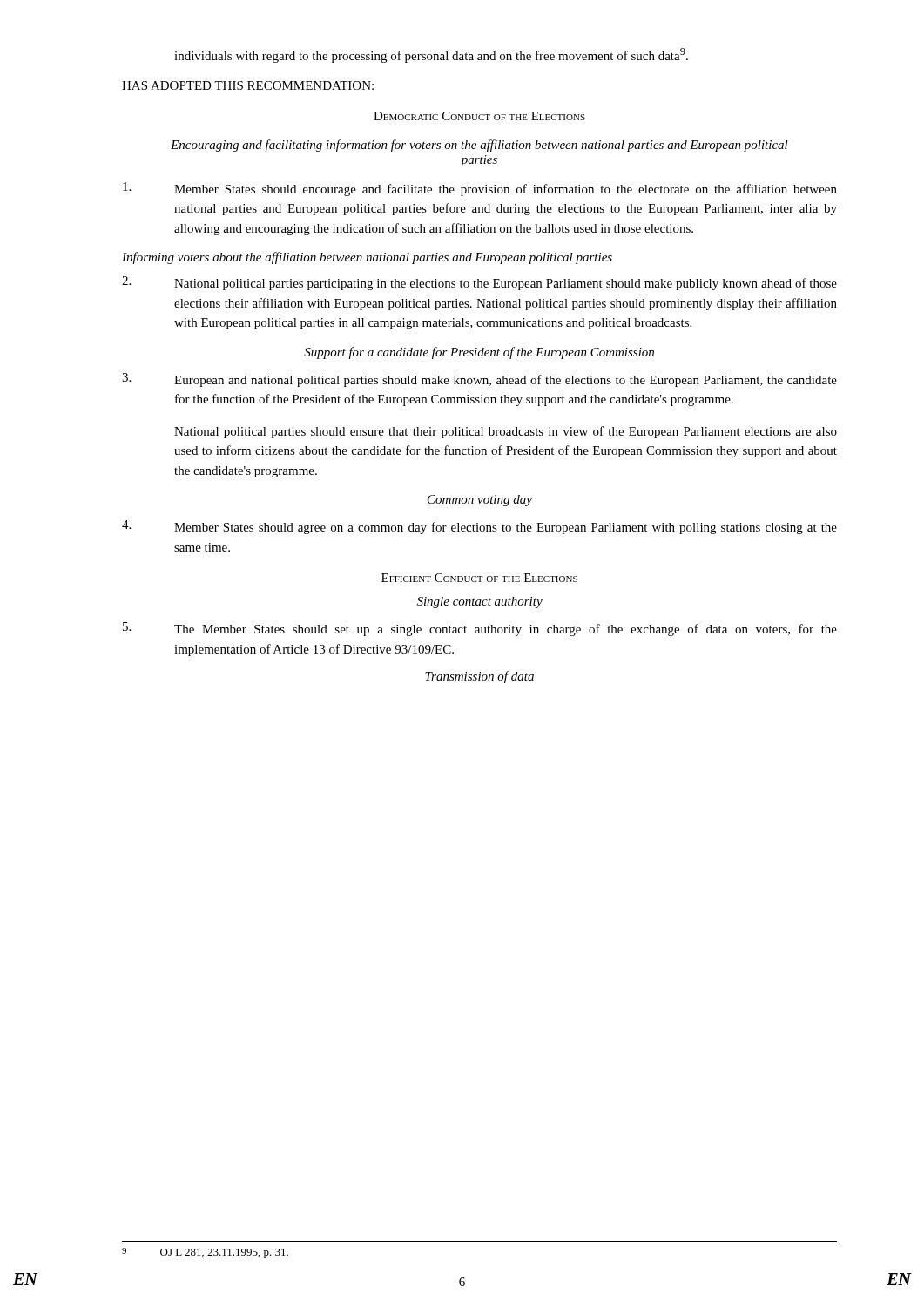Locate the text block that says "individuals with regard to the processing of personal"
Image resolution: width=924 pixels, height=1307 pixels.
[x=431, y=54]
